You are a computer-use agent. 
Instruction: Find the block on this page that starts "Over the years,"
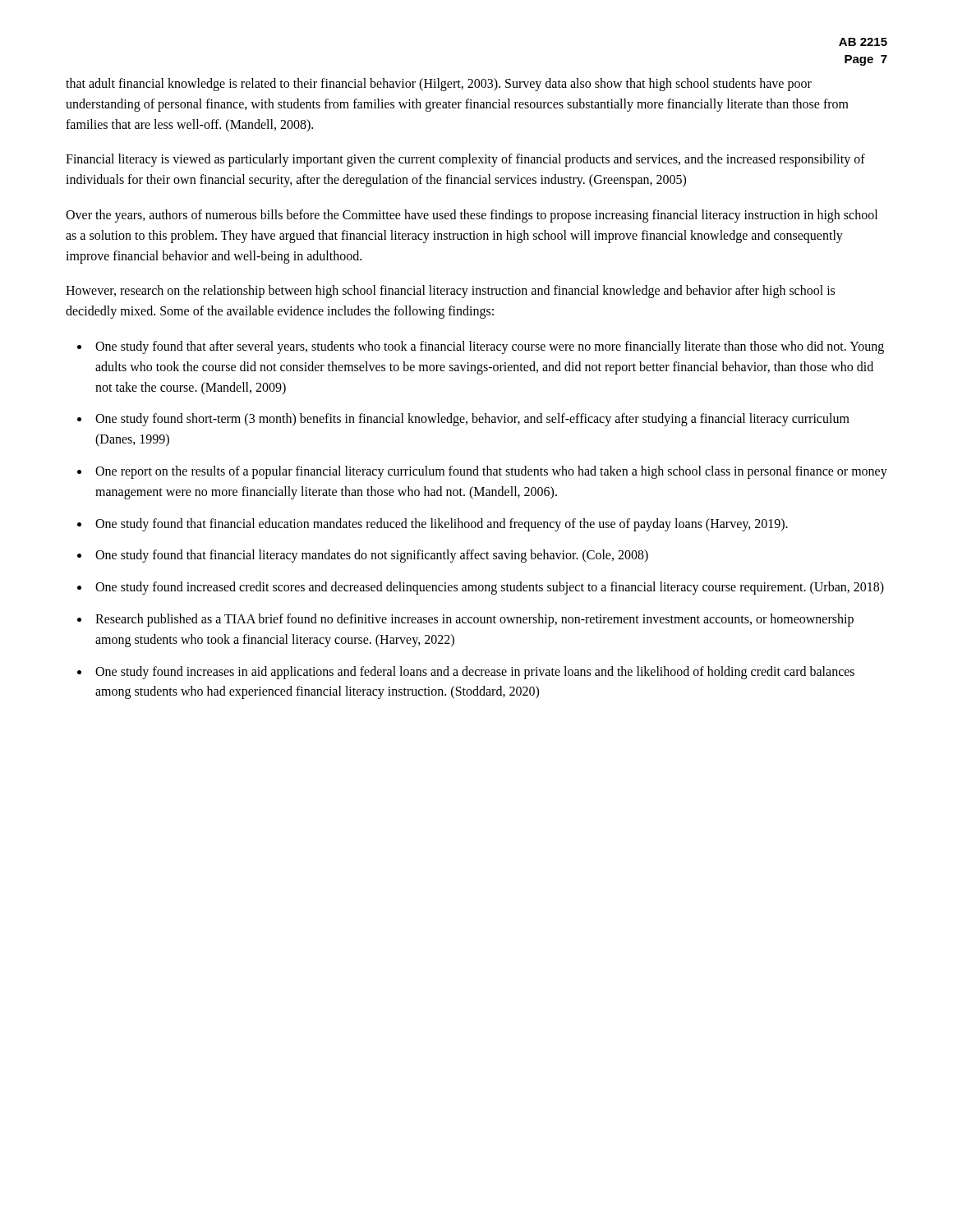(472, 235)
